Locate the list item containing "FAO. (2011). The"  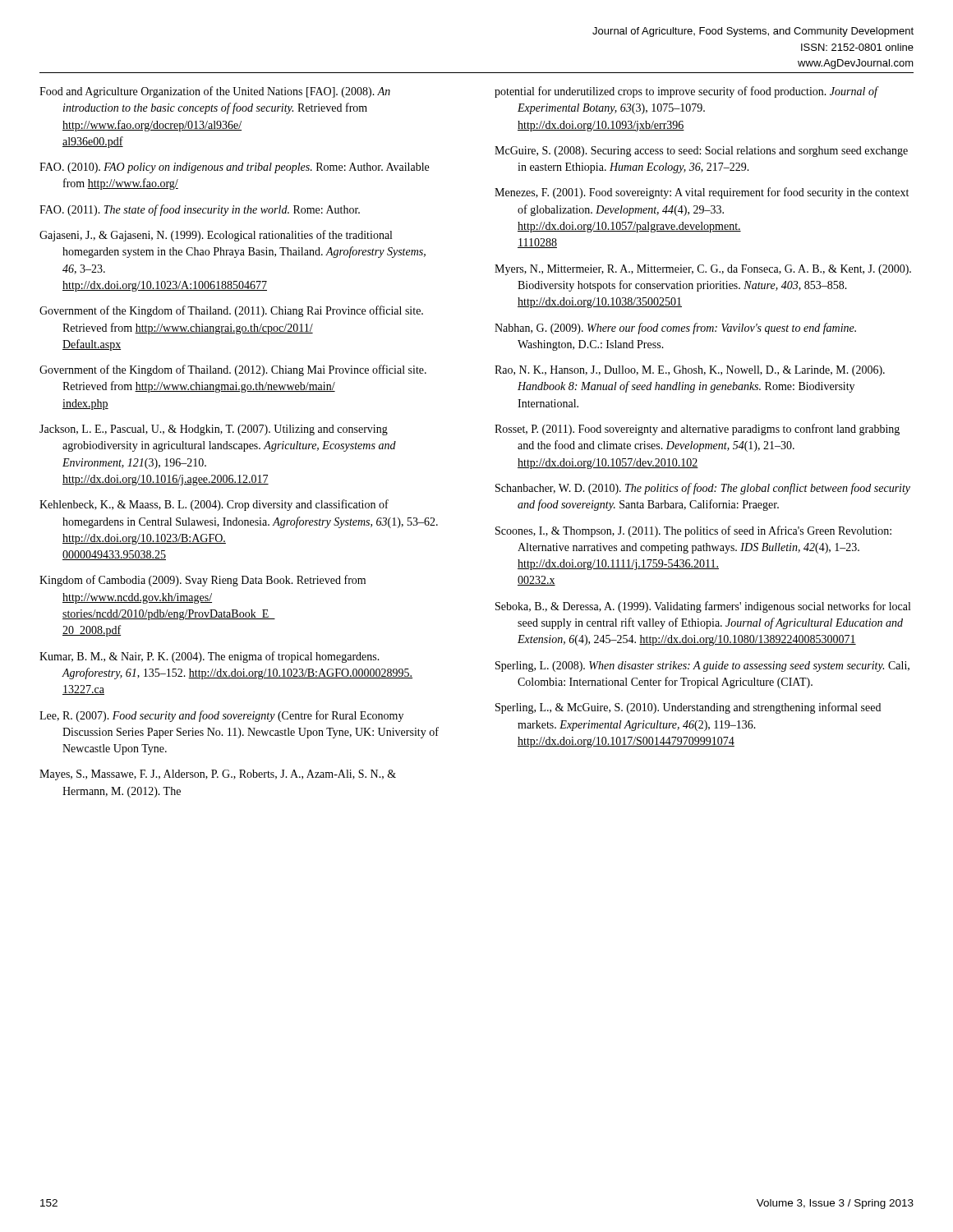200,210
